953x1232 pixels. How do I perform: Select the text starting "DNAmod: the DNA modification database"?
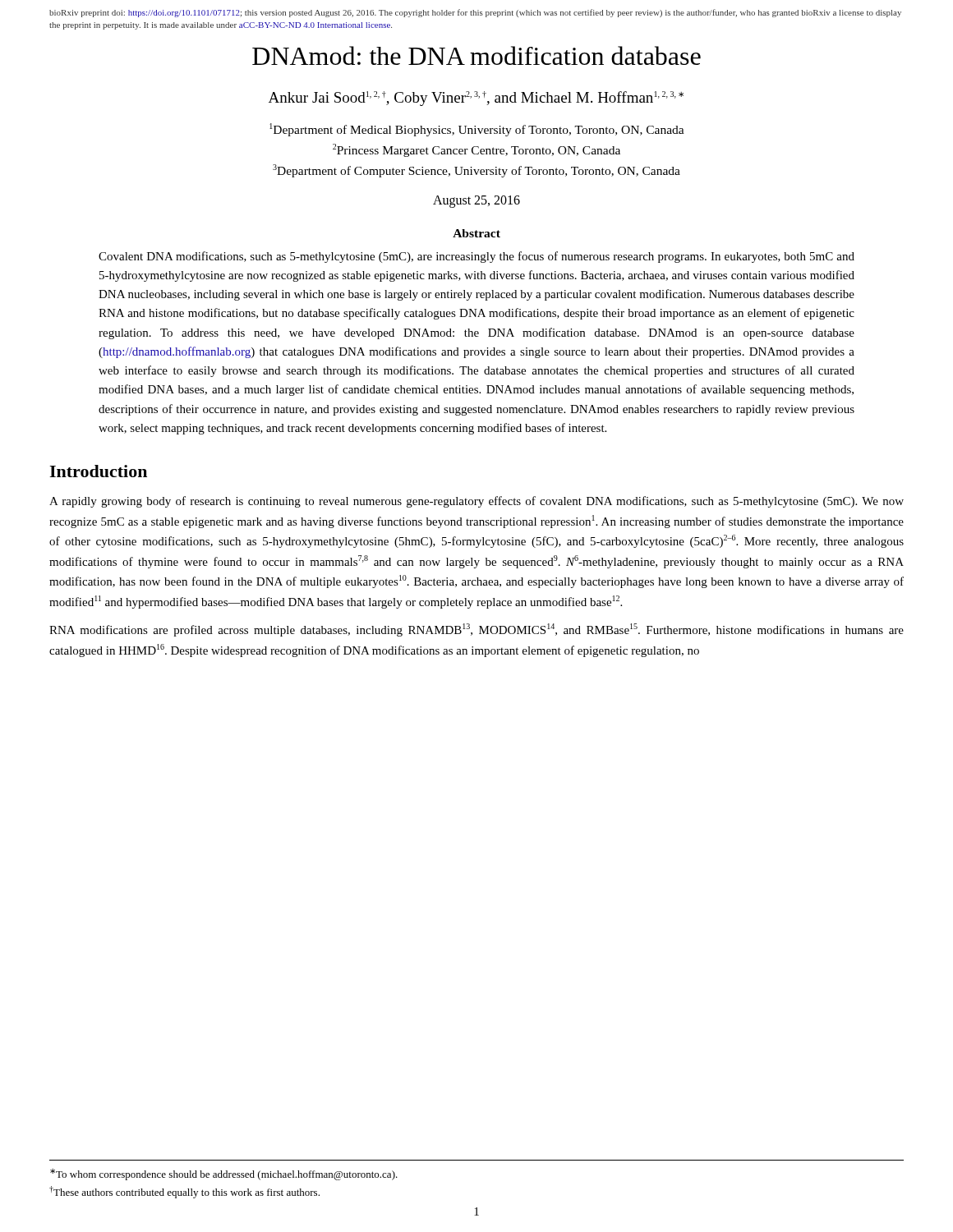476,56
